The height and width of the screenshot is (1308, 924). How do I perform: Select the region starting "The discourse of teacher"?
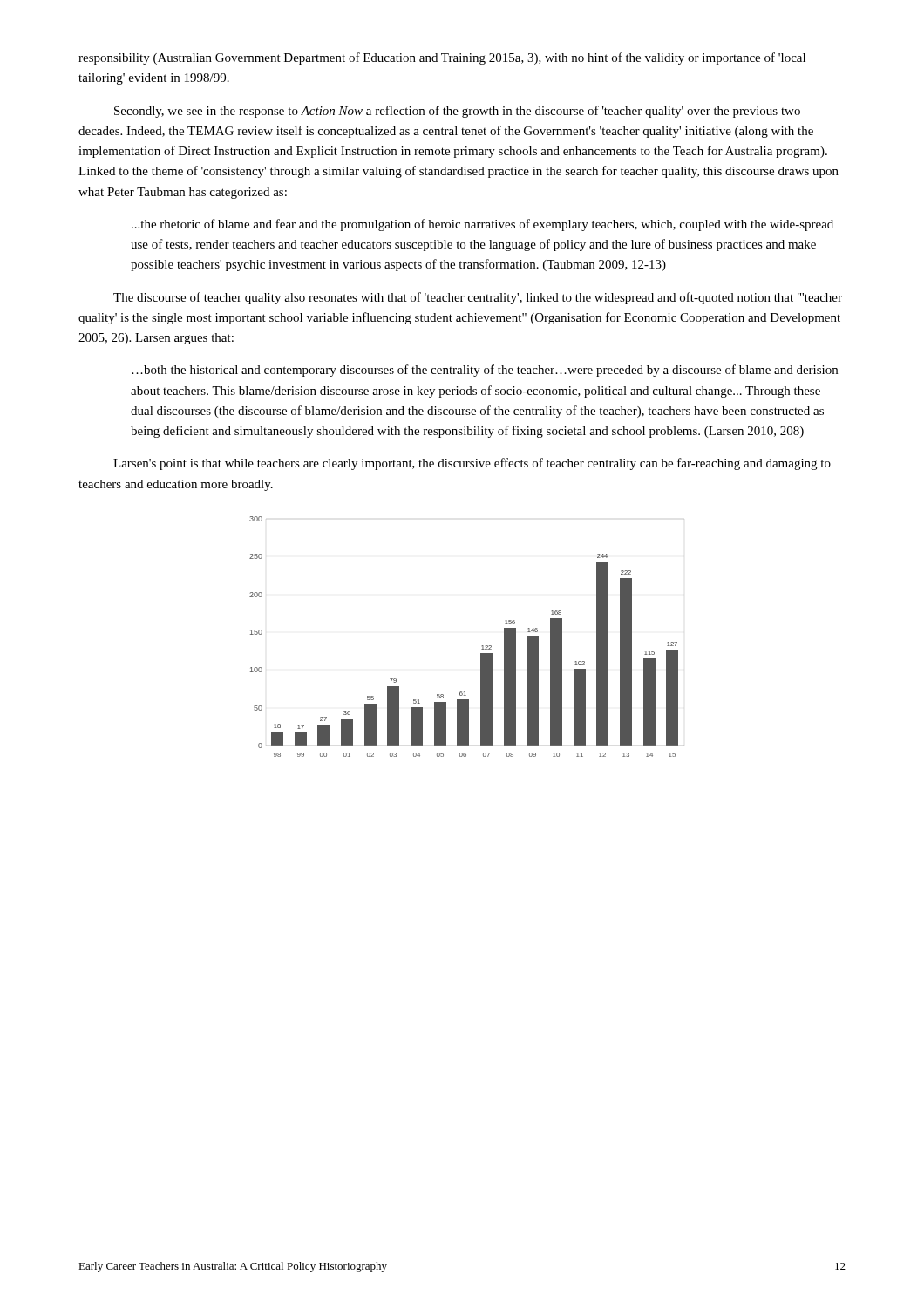point(460,317)
